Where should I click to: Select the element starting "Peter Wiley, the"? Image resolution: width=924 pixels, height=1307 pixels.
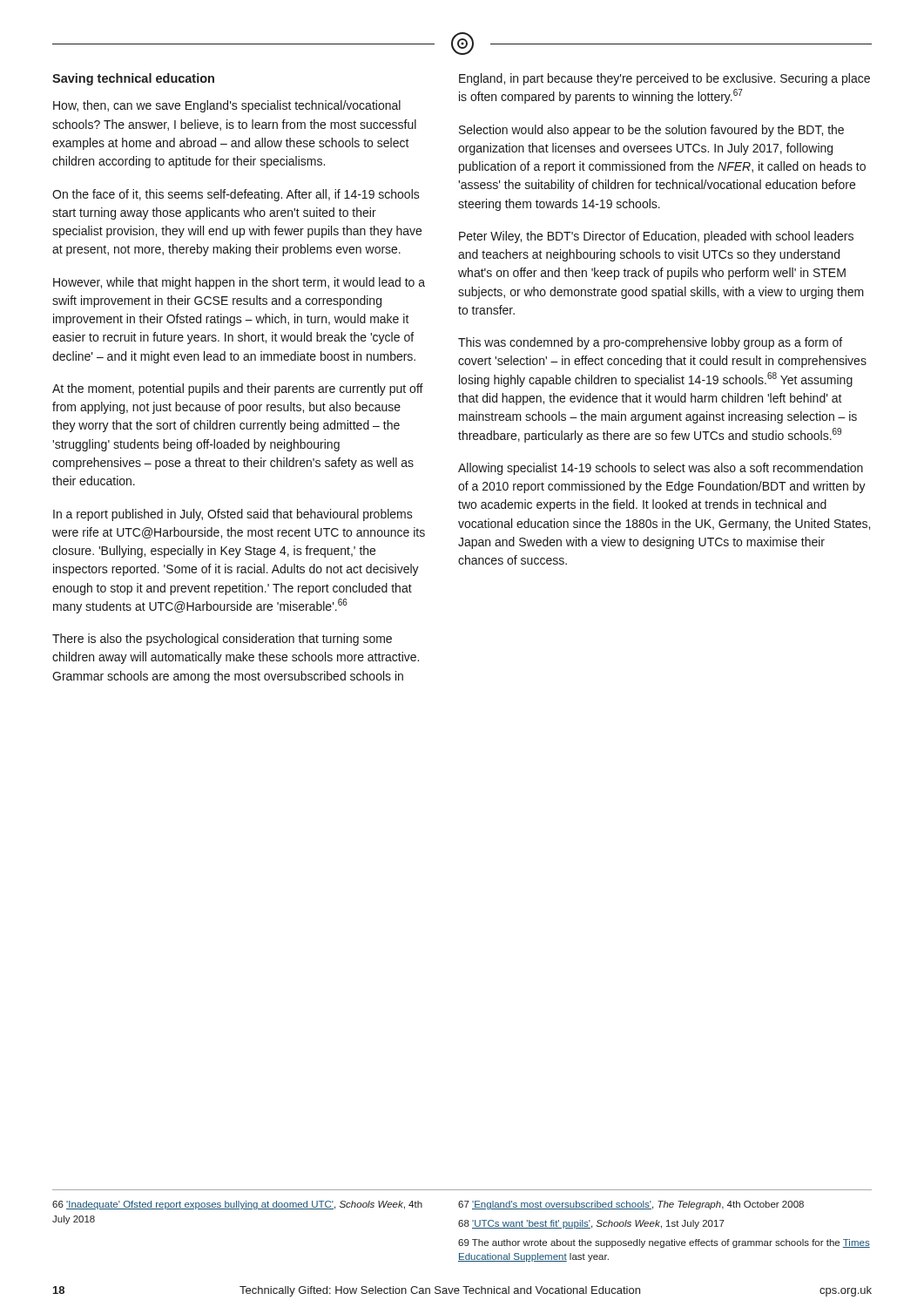[661, 273]
